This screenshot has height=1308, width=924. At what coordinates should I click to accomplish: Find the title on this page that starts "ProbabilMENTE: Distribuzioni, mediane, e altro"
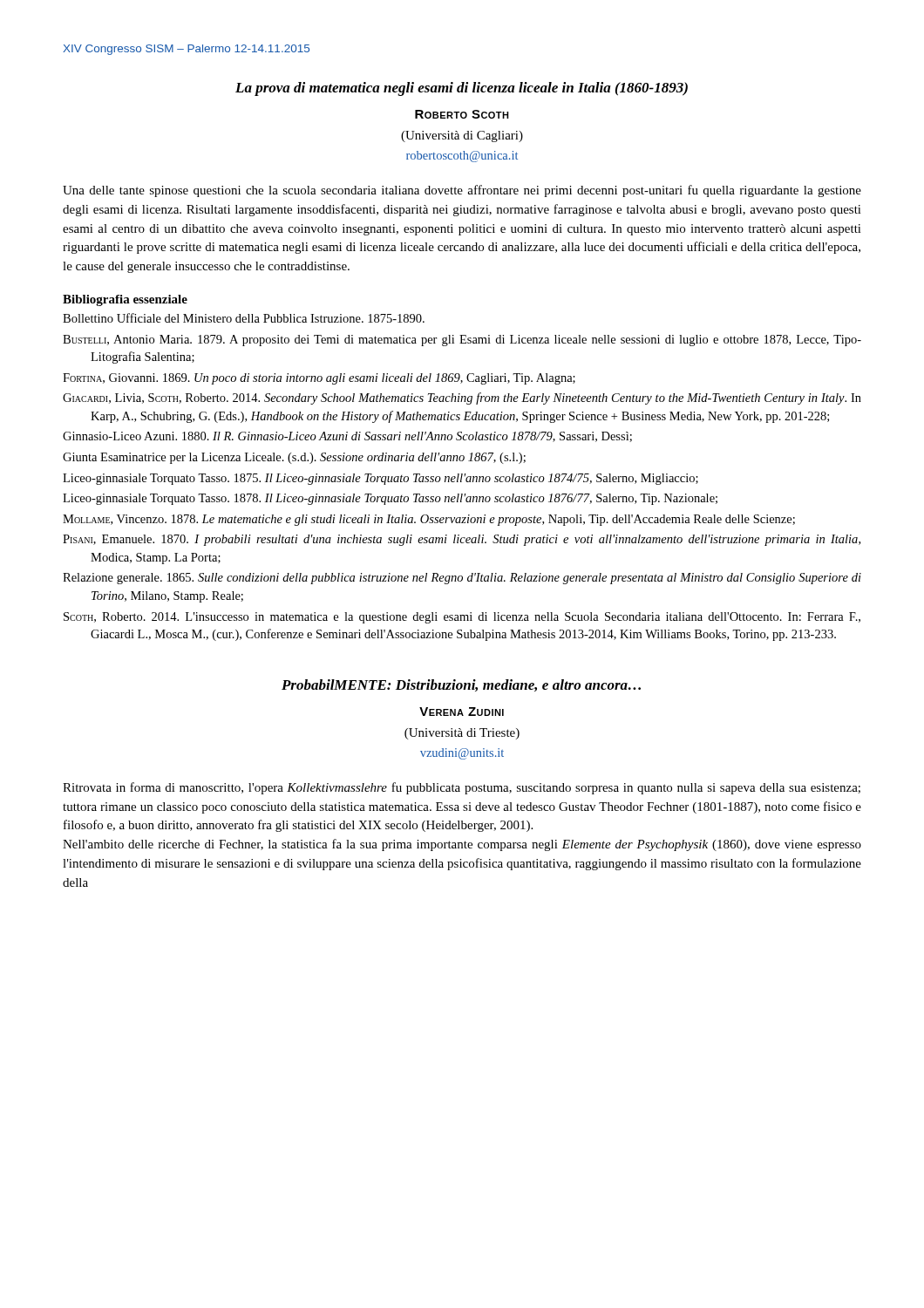(x=462, y=685)
